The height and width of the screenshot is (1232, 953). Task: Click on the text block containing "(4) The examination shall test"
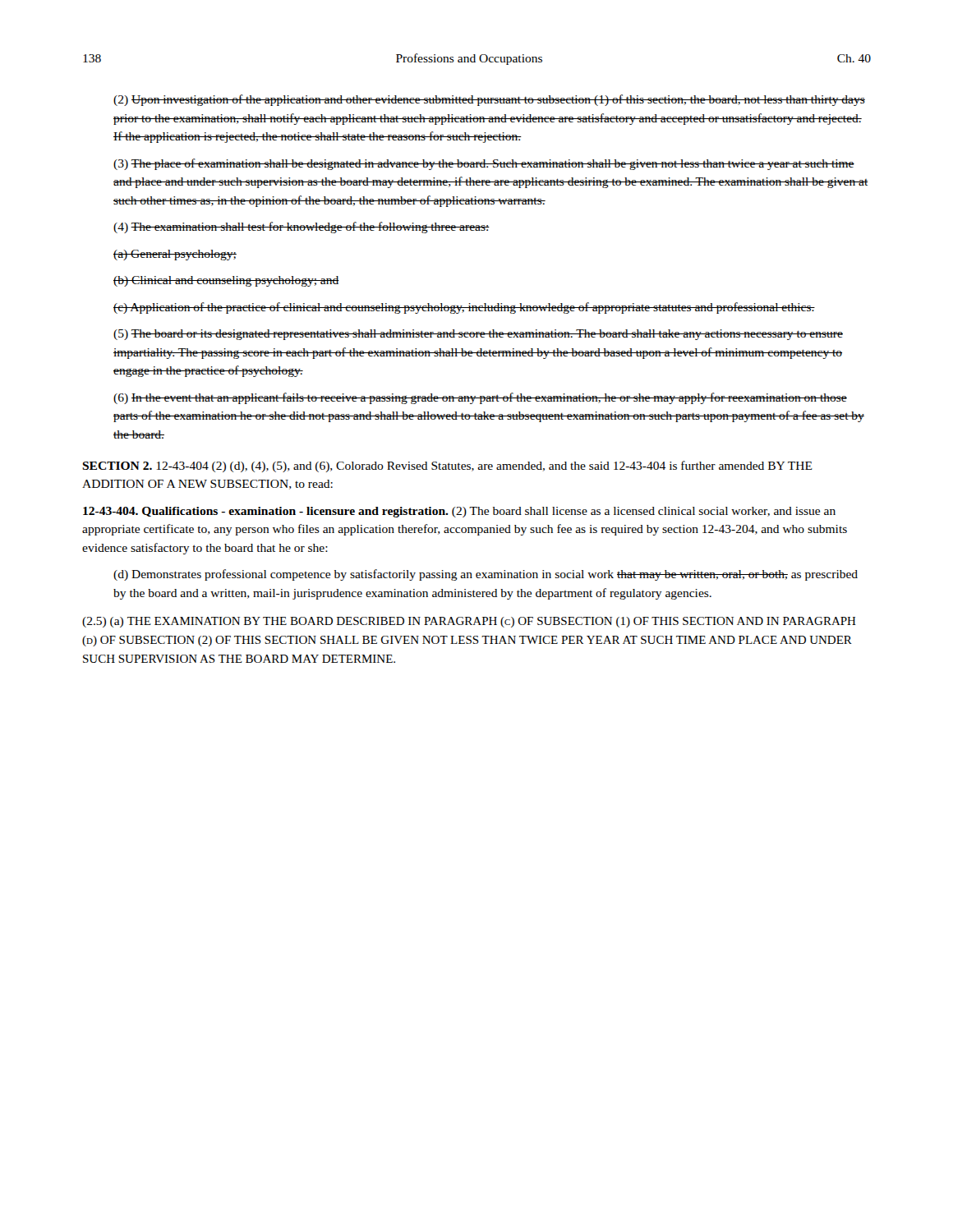coord(492,227)
